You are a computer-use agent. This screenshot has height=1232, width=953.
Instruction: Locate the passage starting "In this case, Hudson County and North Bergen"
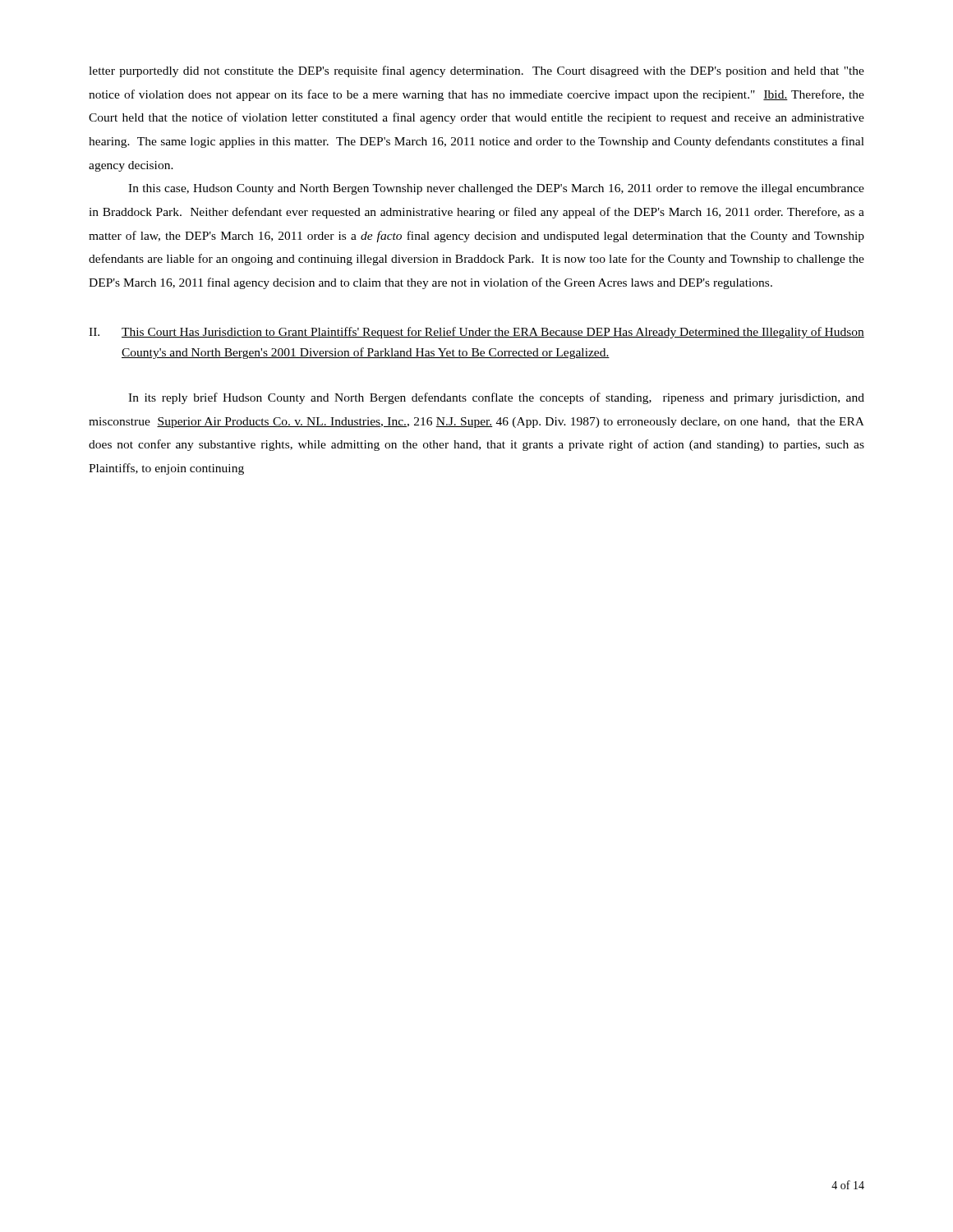tap(476, 236)
